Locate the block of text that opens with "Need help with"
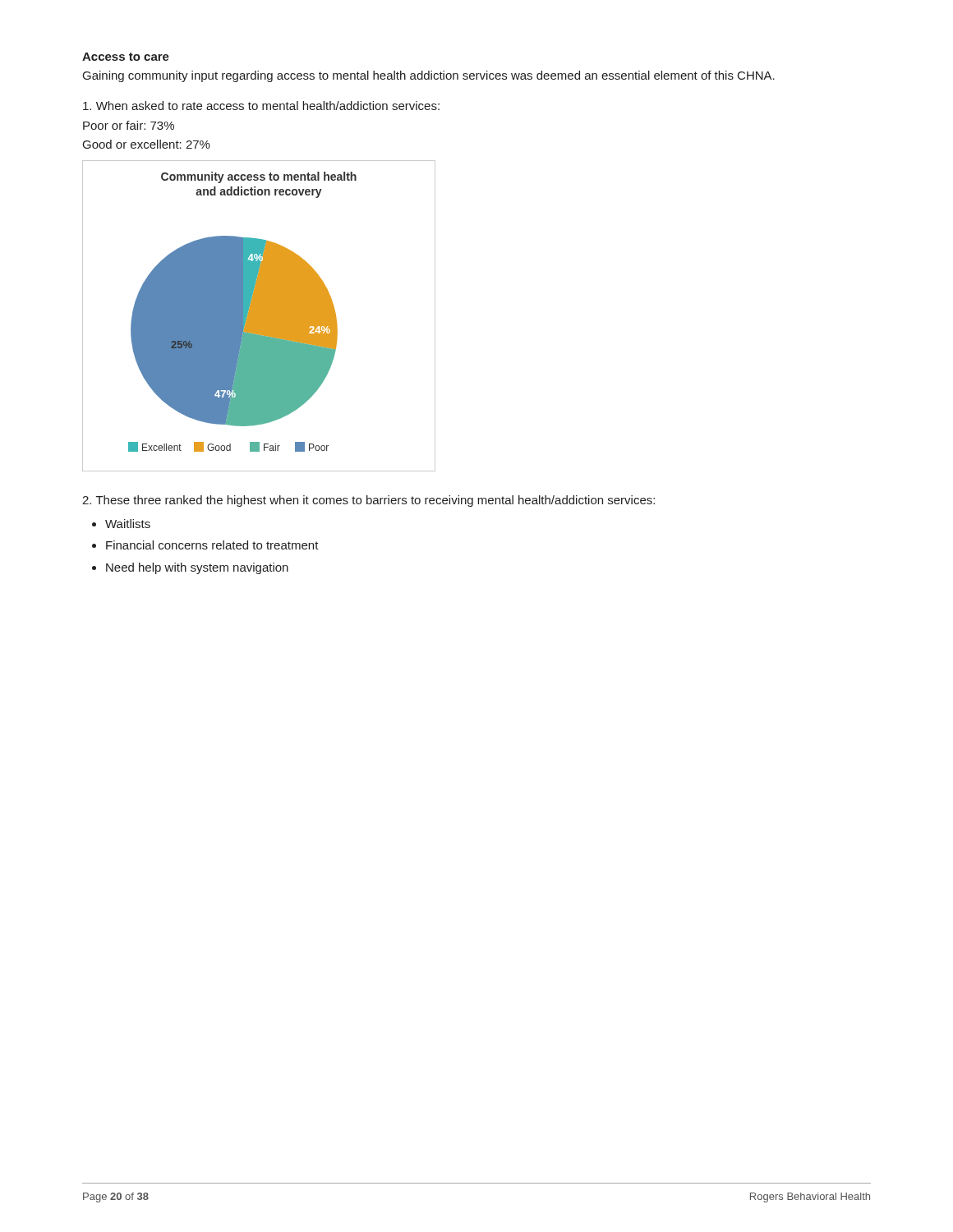This screenshot has height=1232, width=953. (197, 567)
